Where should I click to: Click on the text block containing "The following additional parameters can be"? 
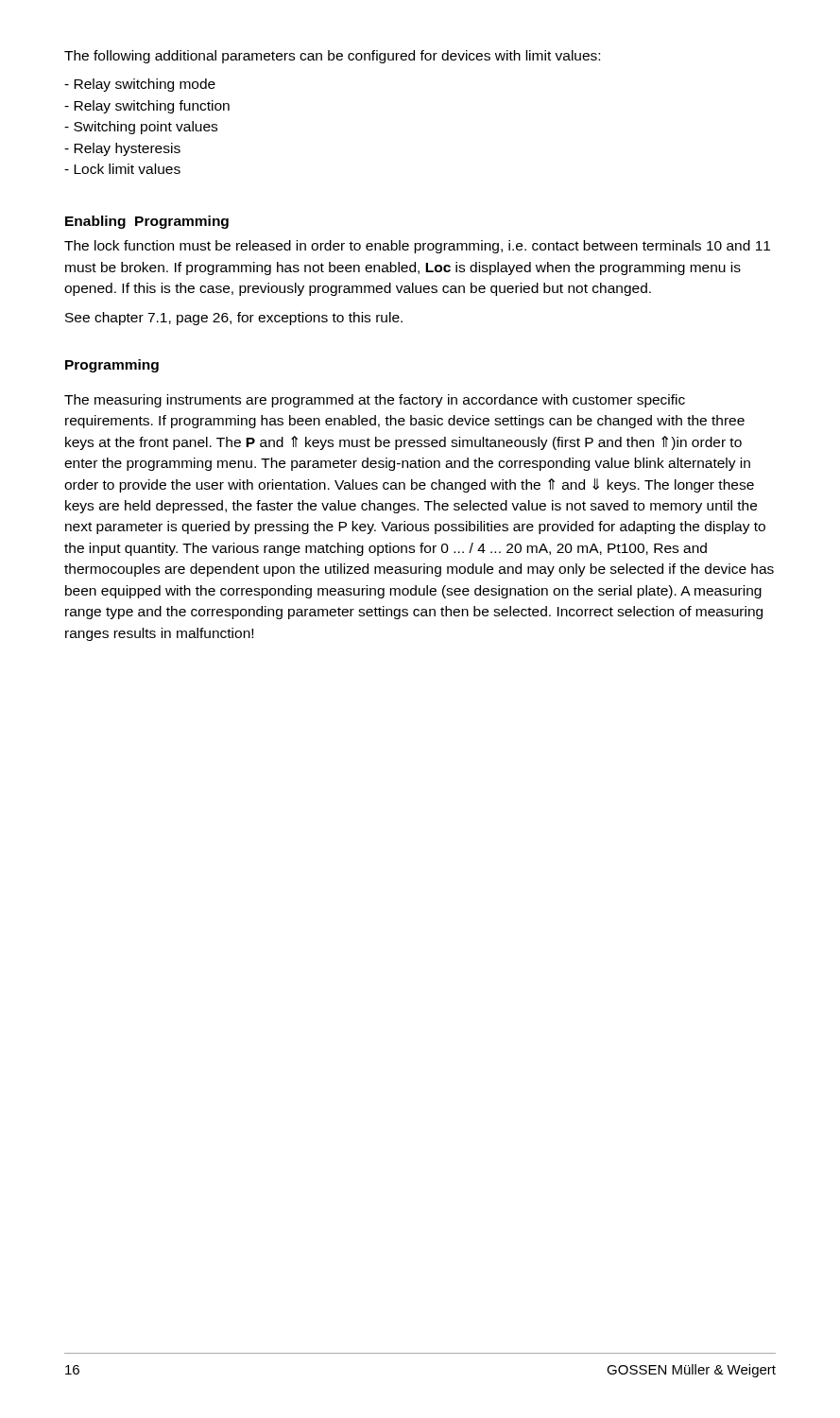click(x=333, y=55)
